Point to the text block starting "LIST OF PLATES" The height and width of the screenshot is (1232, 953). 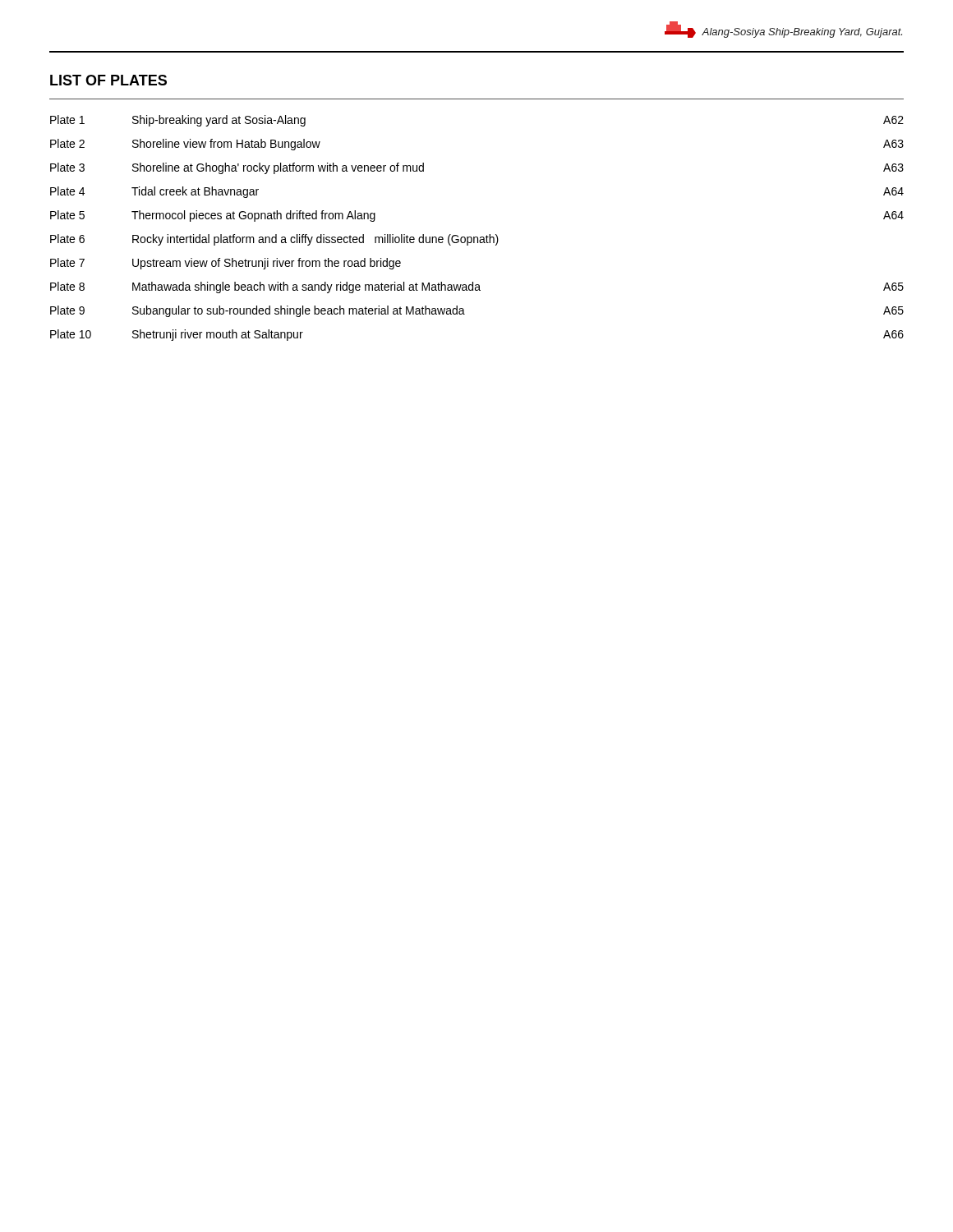pos(108,81)
